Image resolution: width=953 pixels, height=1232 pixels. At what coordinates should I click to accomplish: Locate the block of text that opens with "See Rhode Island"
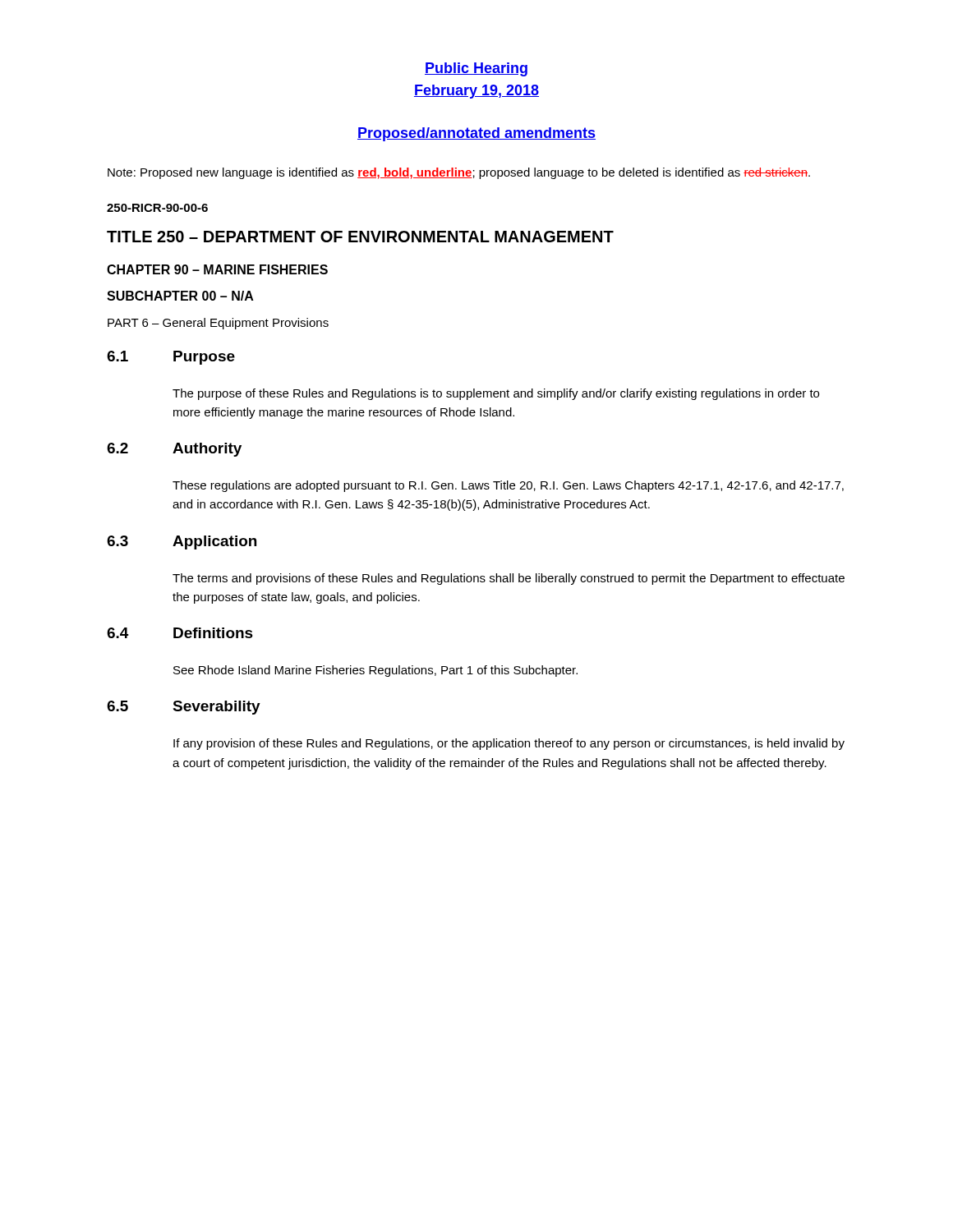coord(376,670)
